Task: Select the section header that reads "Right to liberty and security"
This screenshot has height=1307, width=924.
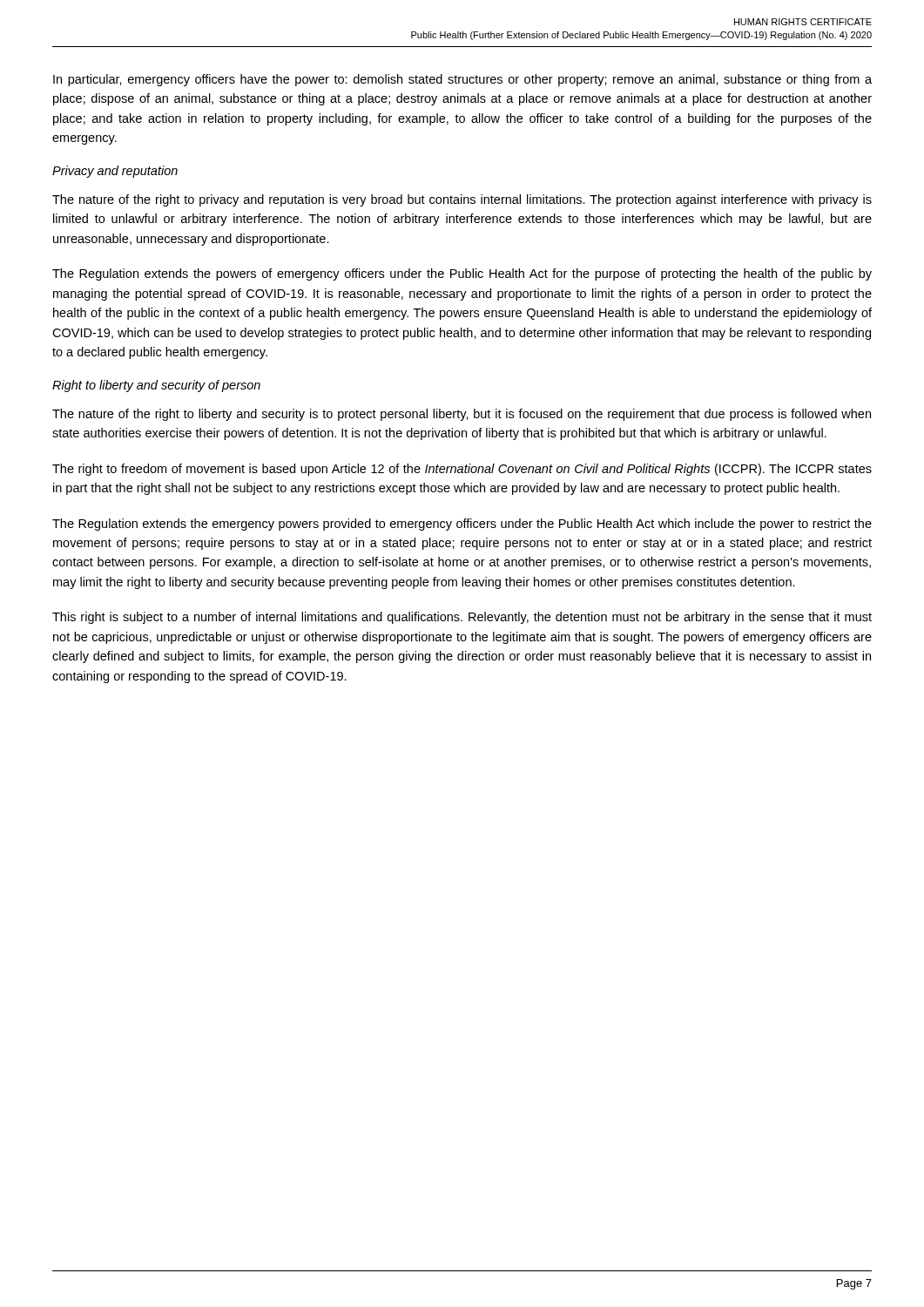Action: pyautogui.click(x=157, y=385)
